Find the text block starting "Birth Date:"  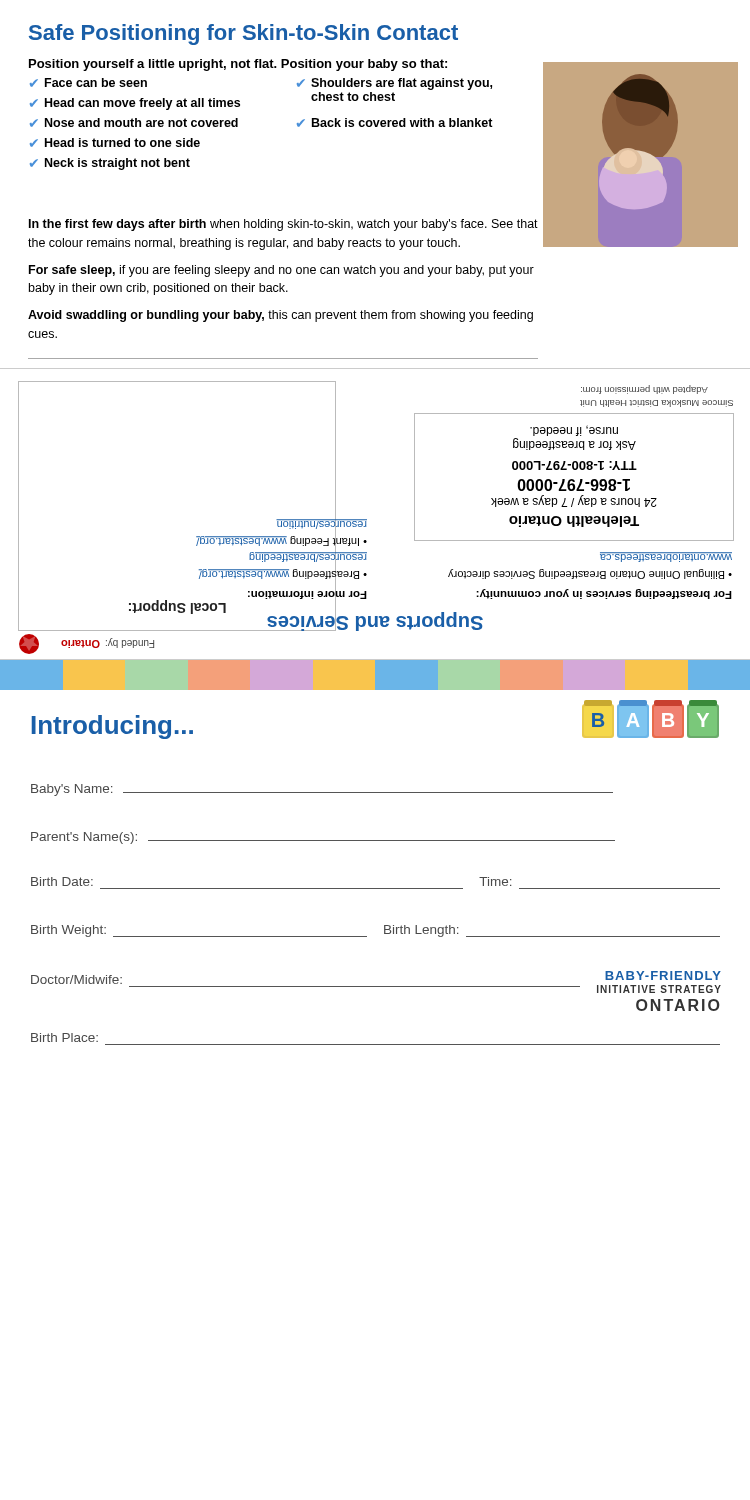[247, 882]
